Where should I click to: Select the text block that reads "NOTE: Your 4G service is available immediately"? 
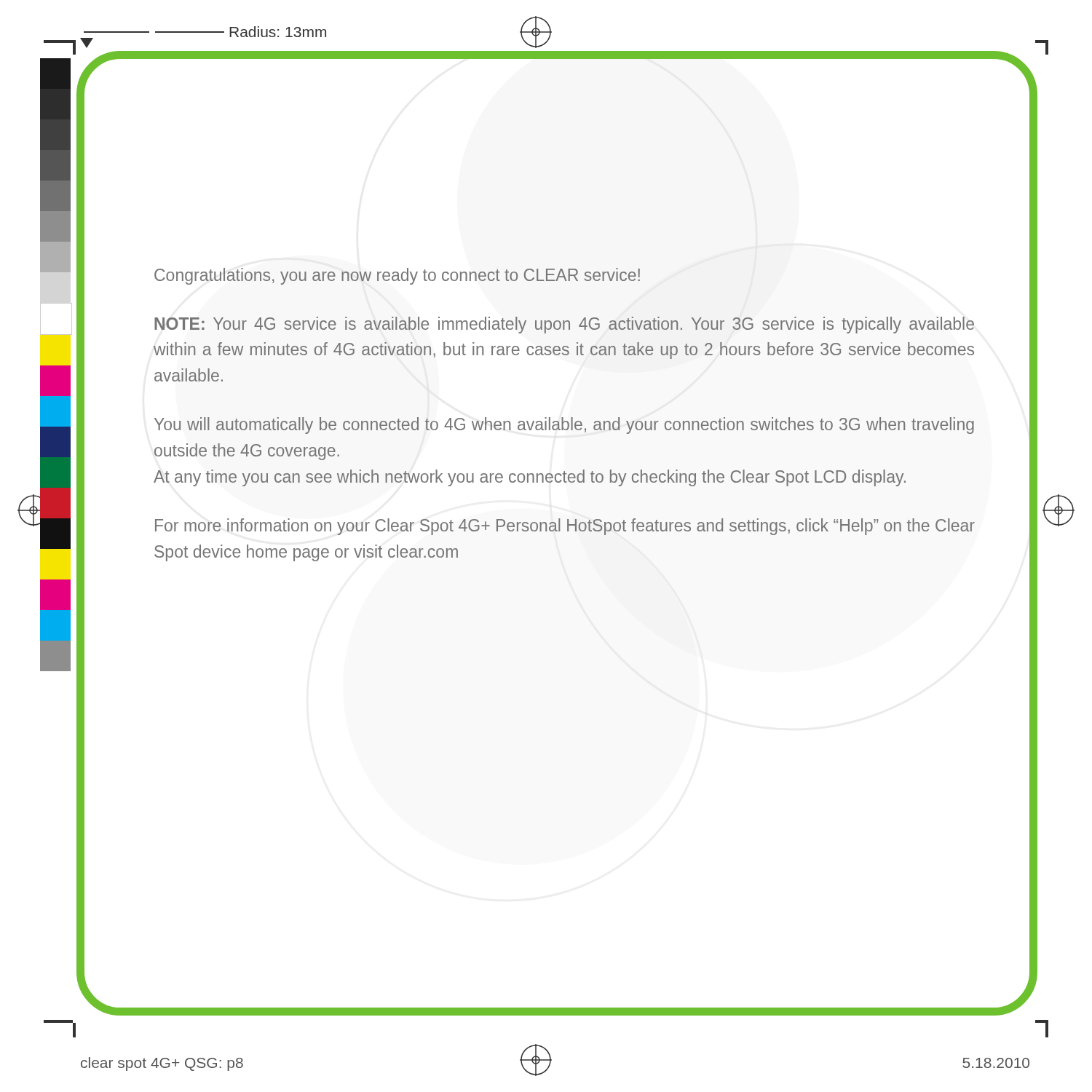(x=564, y=350)
